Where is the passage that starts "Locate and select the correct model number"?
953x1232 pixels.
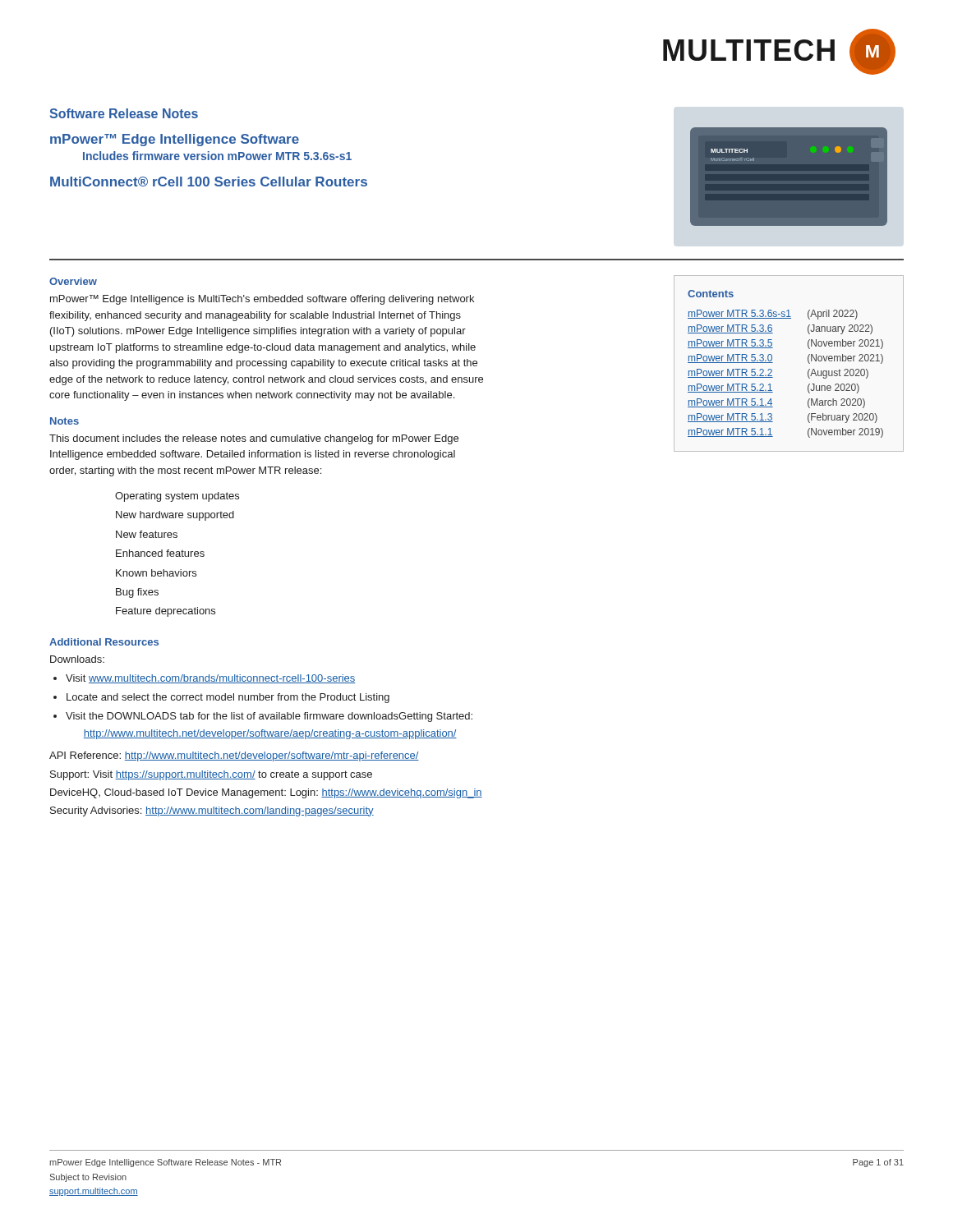228,697
